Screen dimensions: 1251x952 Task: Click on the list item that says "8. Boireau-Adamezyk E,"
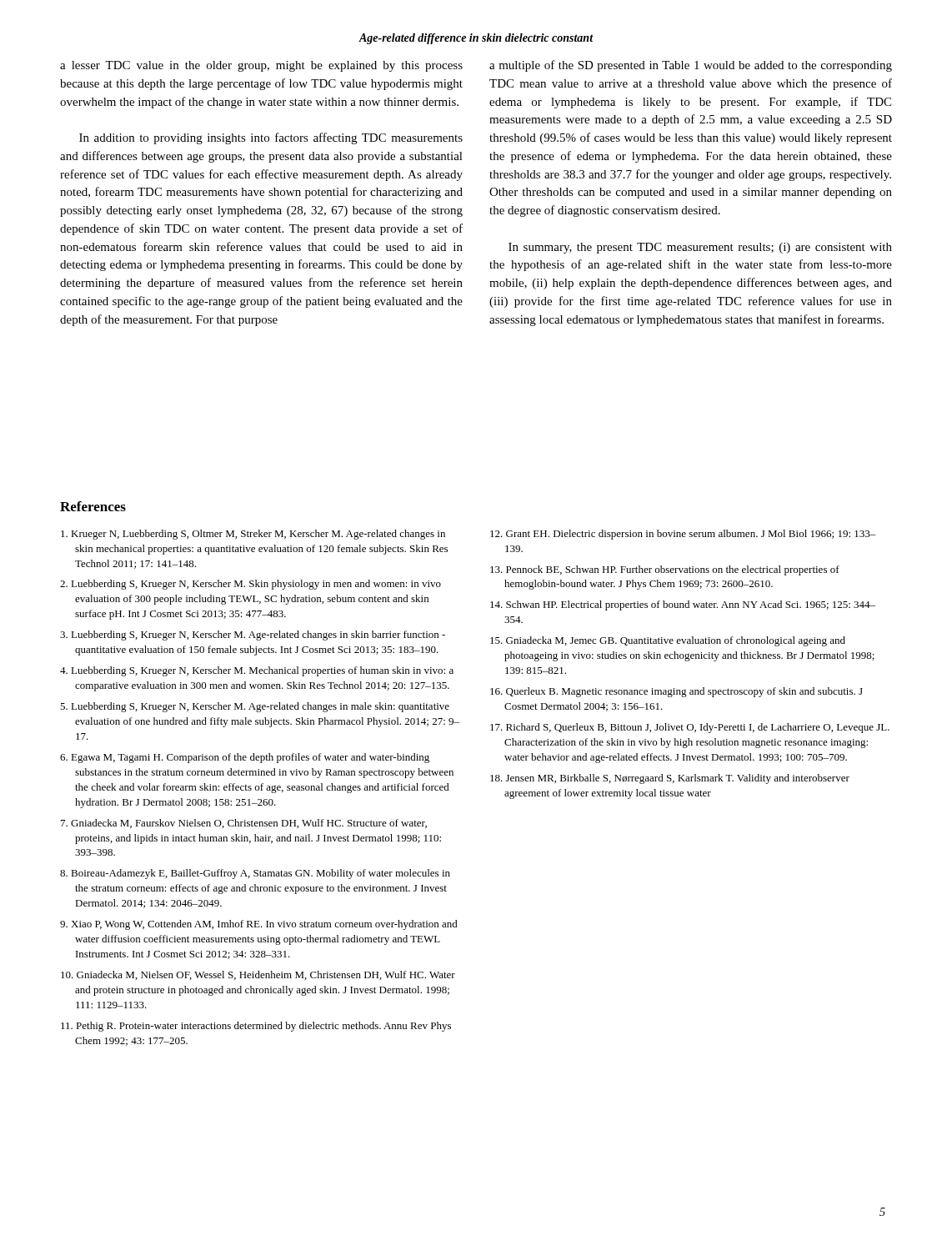tap(255, 888)
